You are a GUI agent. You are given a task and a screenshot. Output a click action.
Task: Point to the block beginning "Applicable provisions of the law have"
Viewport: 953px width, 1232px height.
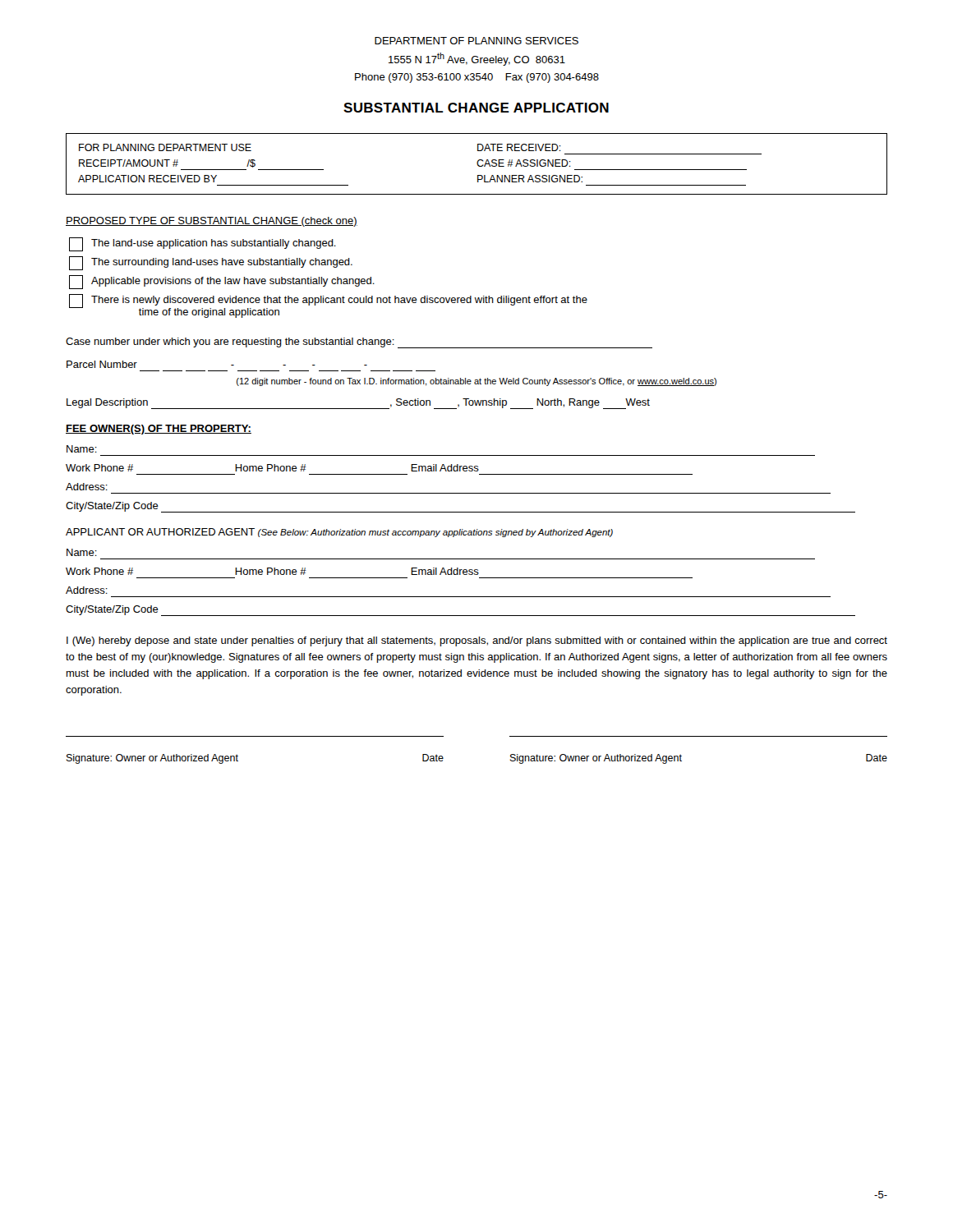point(222,282)
